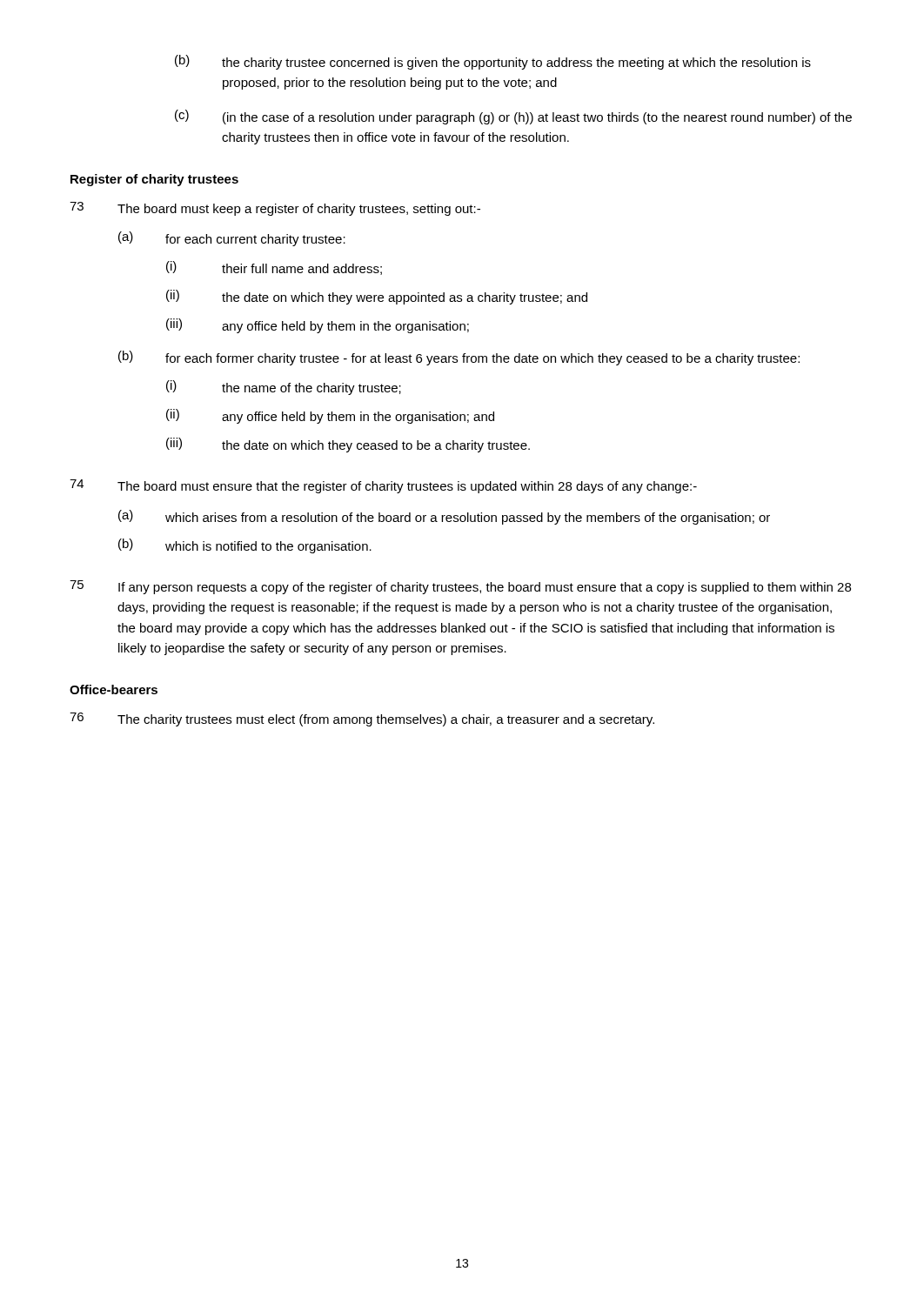Screen dimensions: 1305x924
Task: Locate the passage starting "74 The board must ensure that the register"
Action: coord(462,486)
